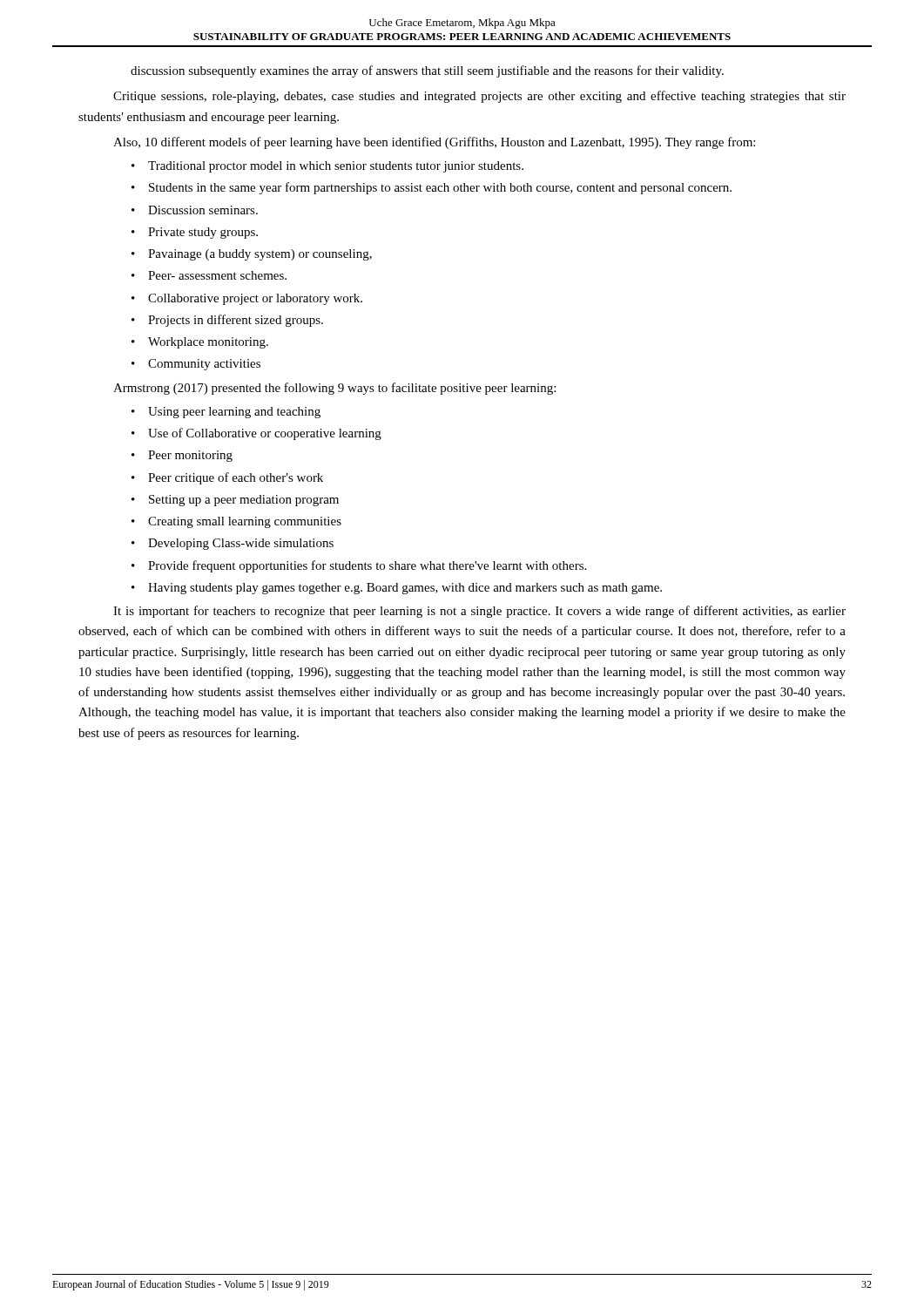The height and width of the screenshot is (1307, 924).
Task: Select the block starting "Discussion seminars."
Action: click(x=203, y=210)
